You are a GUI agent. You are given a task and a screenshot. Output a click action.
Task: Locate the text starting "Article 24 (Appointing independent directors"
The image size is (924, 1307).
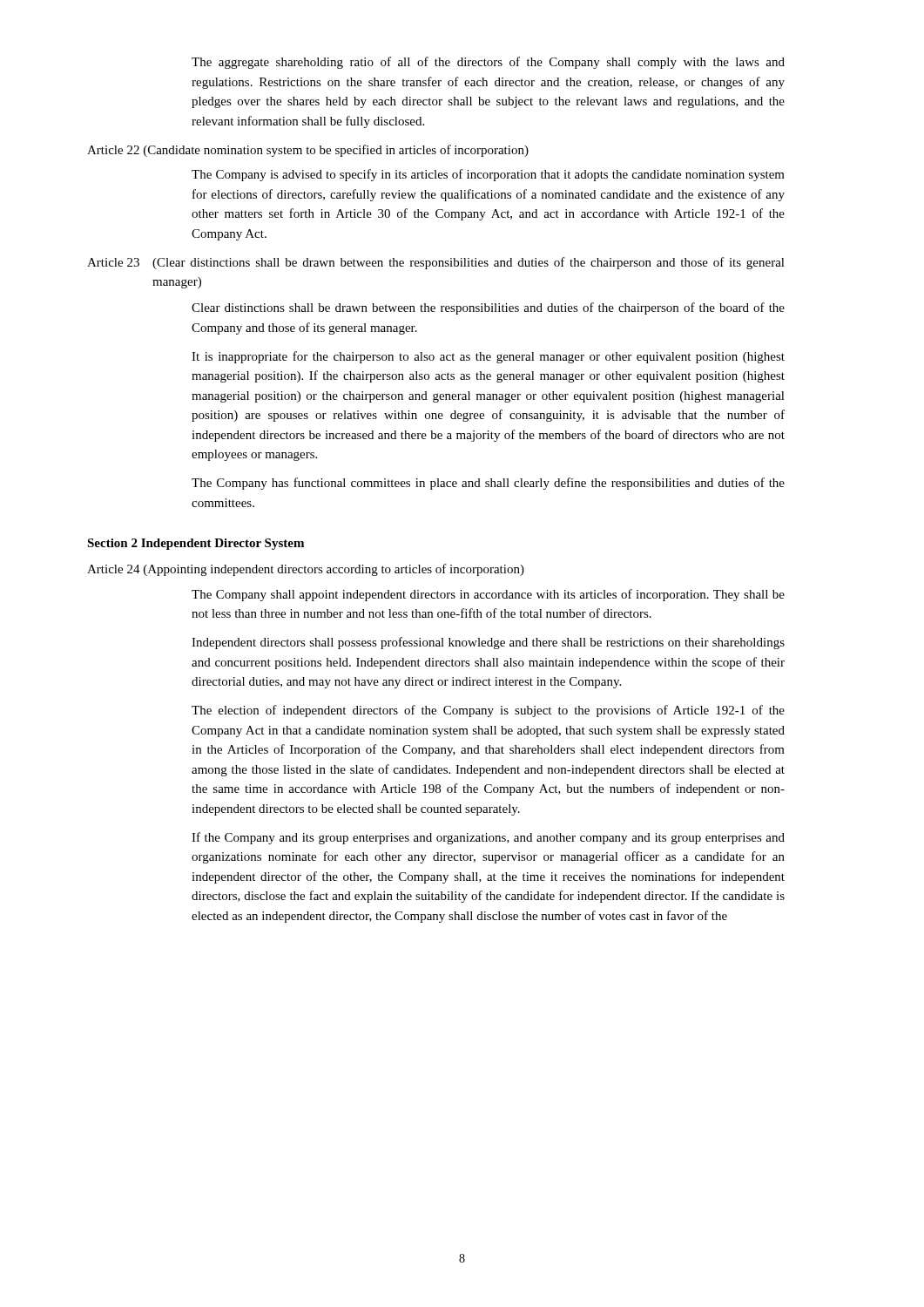click(x=306, y=569)
